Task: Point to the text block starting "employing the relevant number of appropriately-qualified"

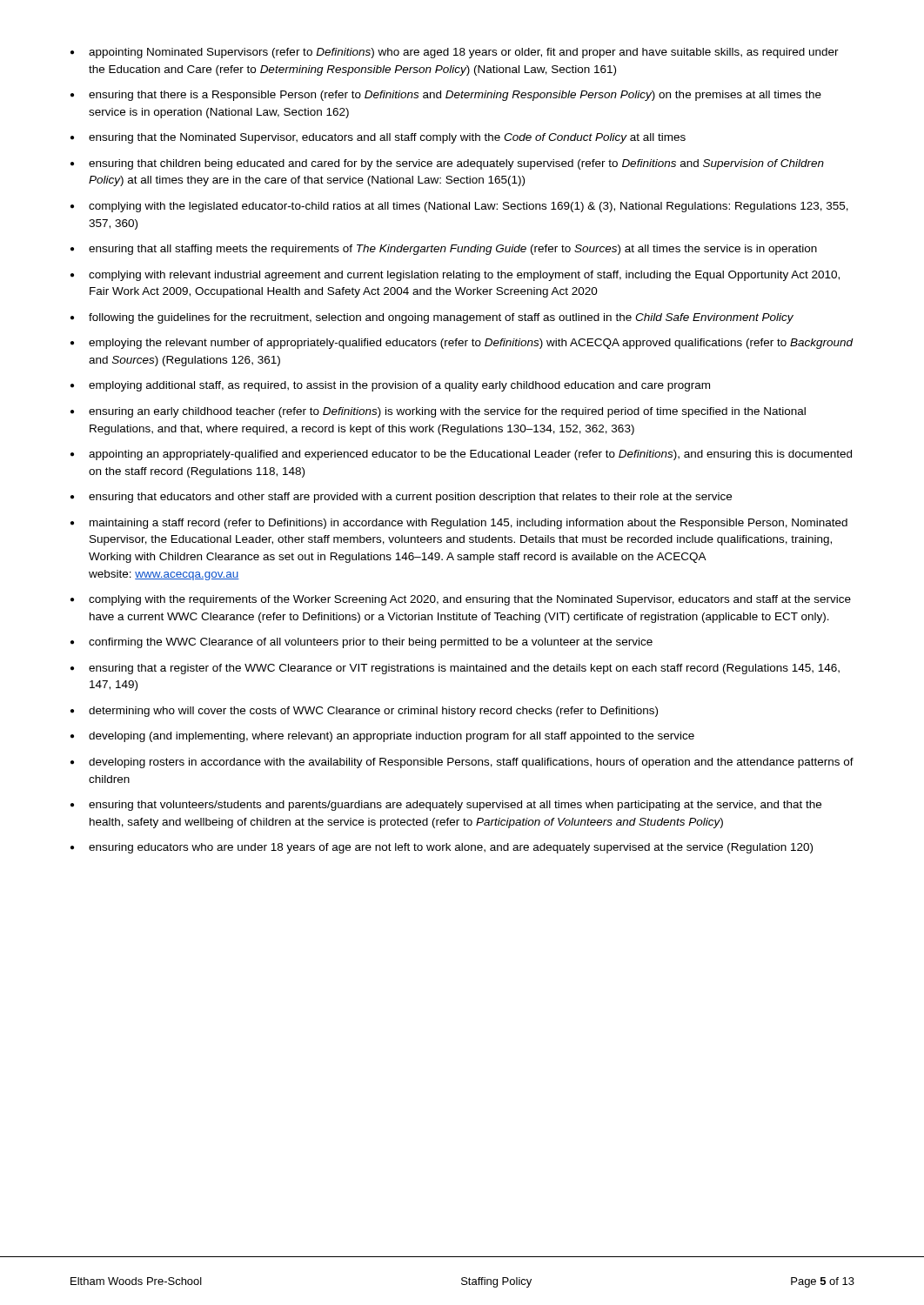Action: [x=471, y=351]
